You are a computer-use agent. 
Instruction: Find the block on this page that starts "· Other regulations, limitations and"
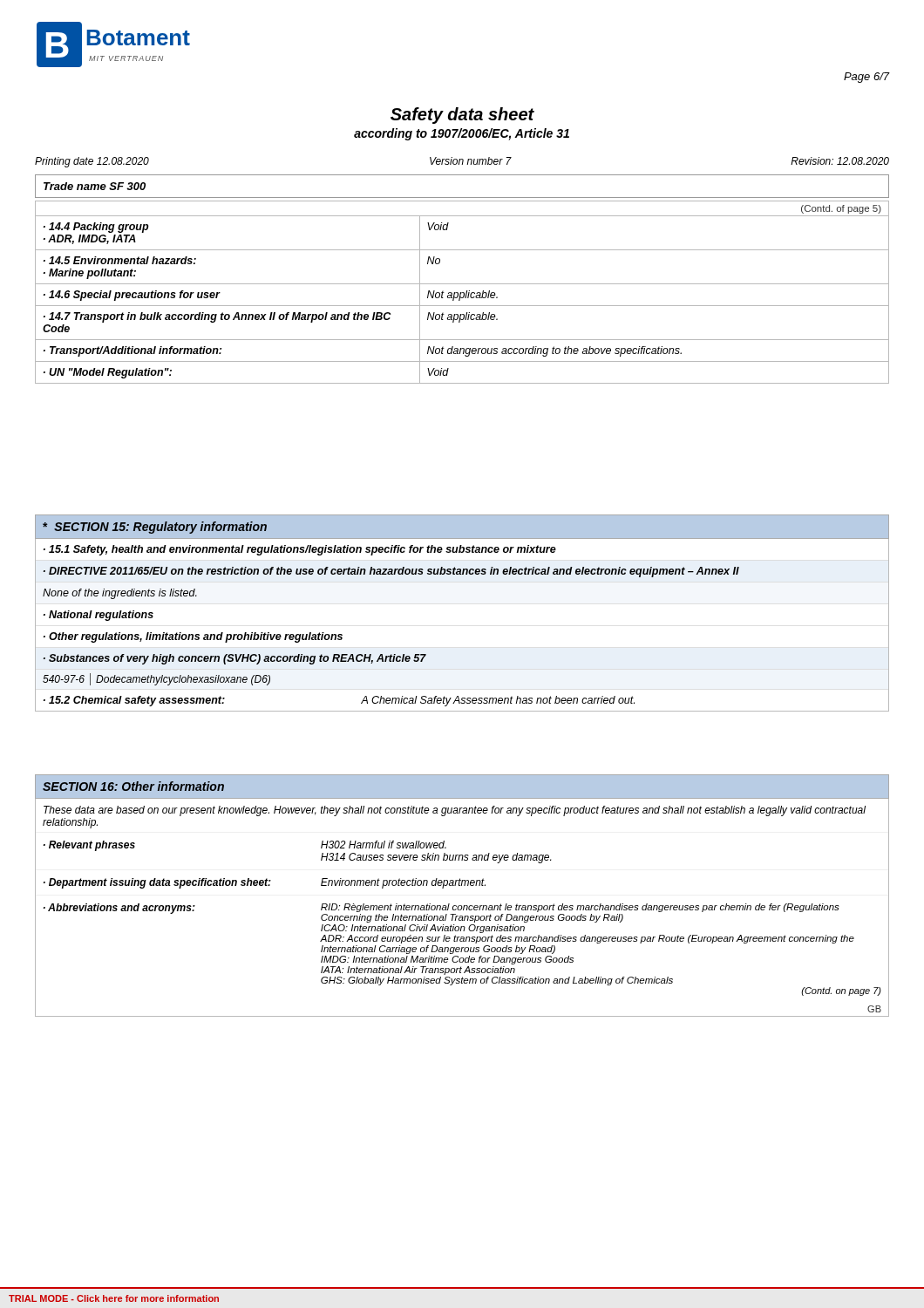pyautogui.click(x=193, y=637)
